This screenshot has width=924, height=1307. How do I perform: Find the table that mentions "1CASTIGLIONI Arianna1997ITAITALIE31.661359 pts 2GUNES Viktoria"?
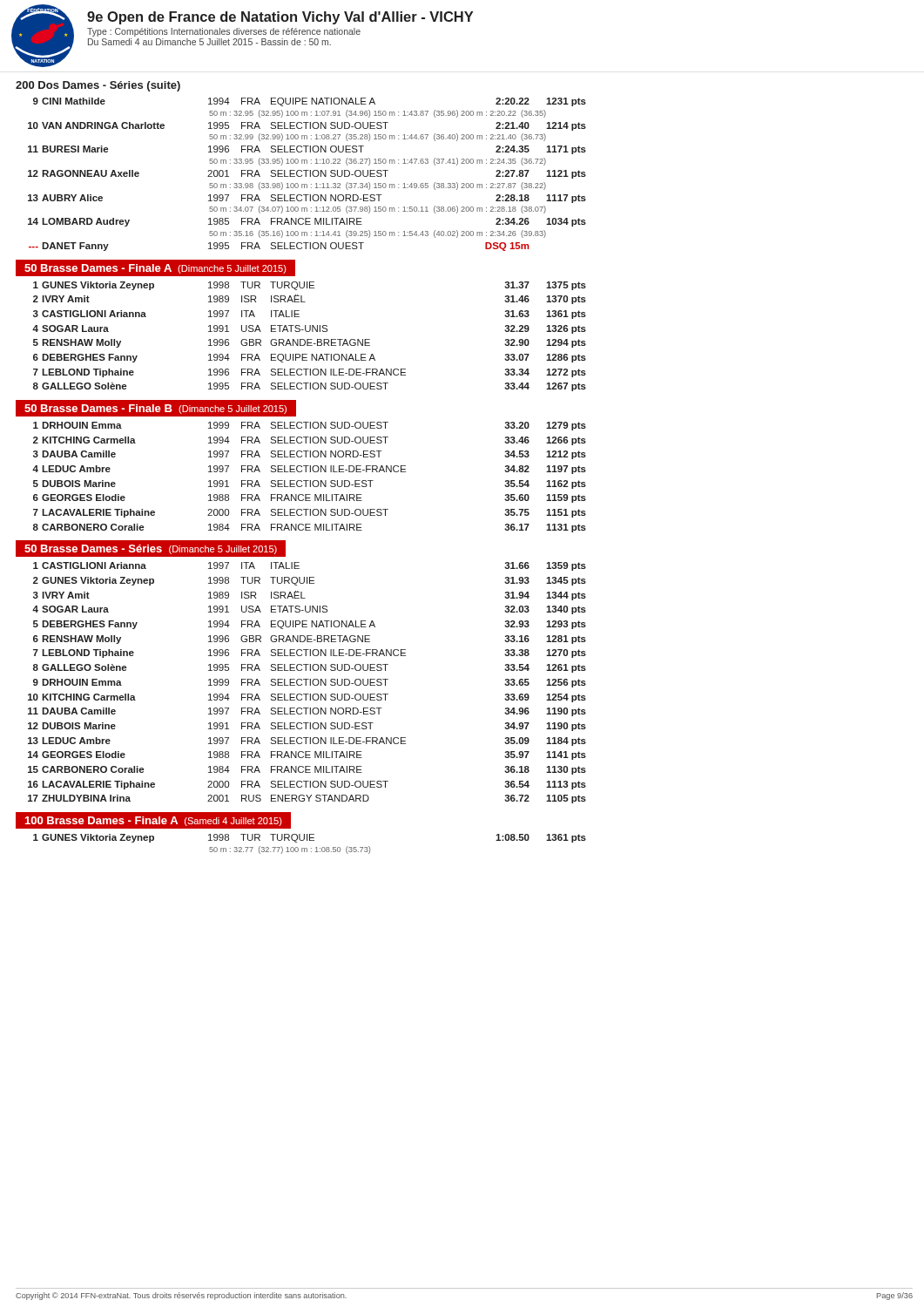pyautogui.click(x=464, y=682)
